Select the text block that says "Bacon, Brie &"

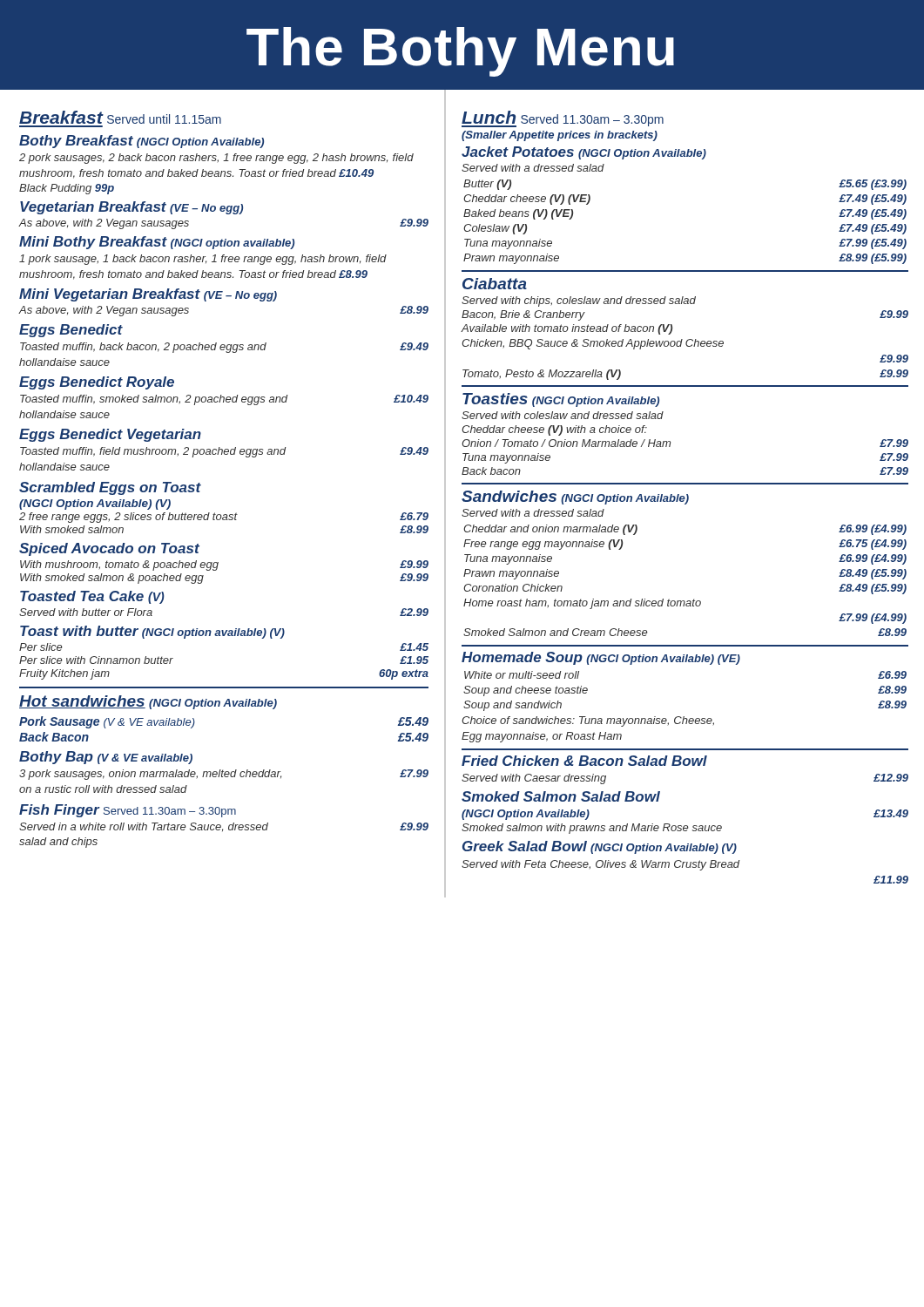coord(685,314)
